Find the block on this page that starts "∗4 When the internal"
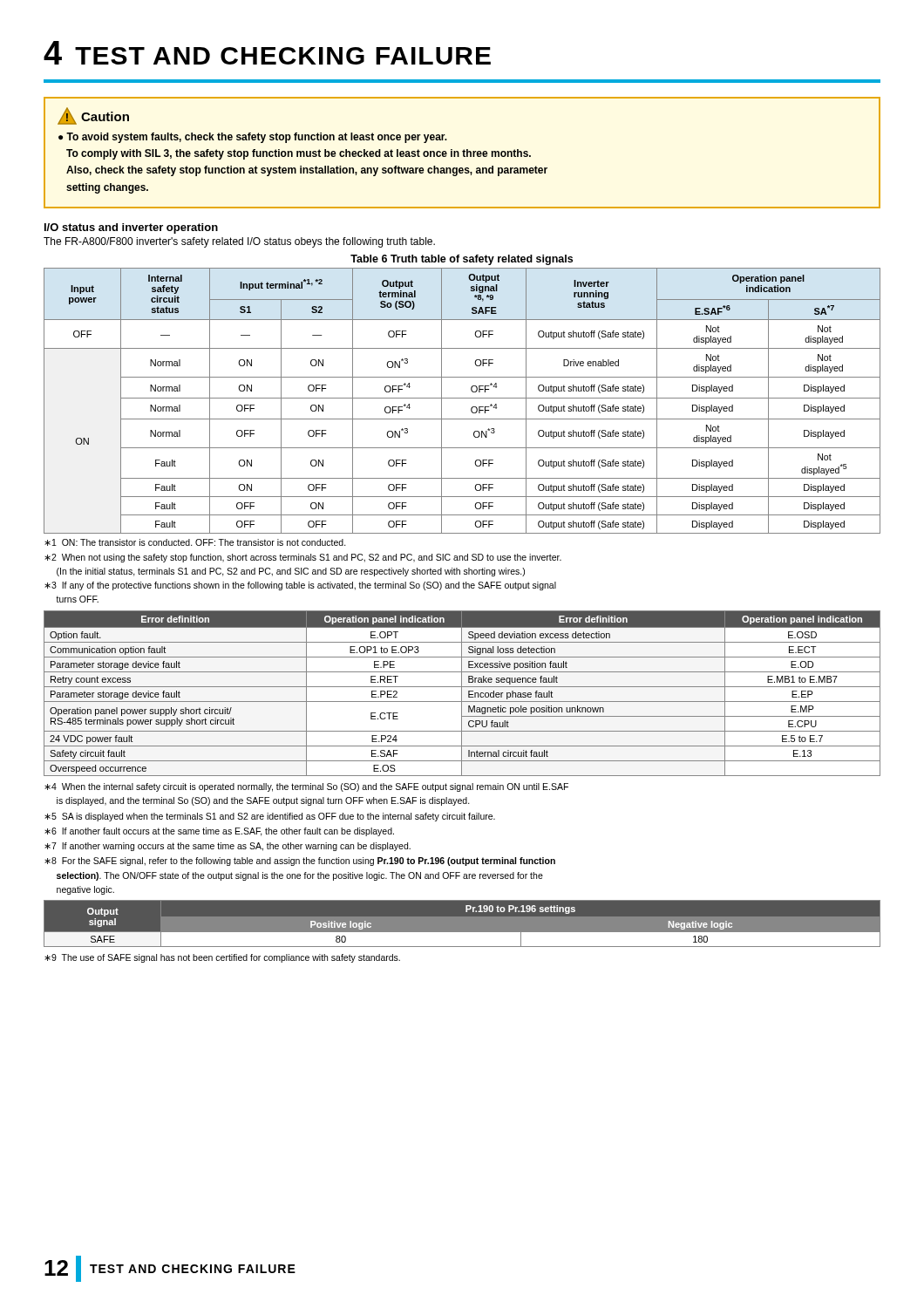Image resolution: width=924 pixels, height=1308 pixels. 306,787
